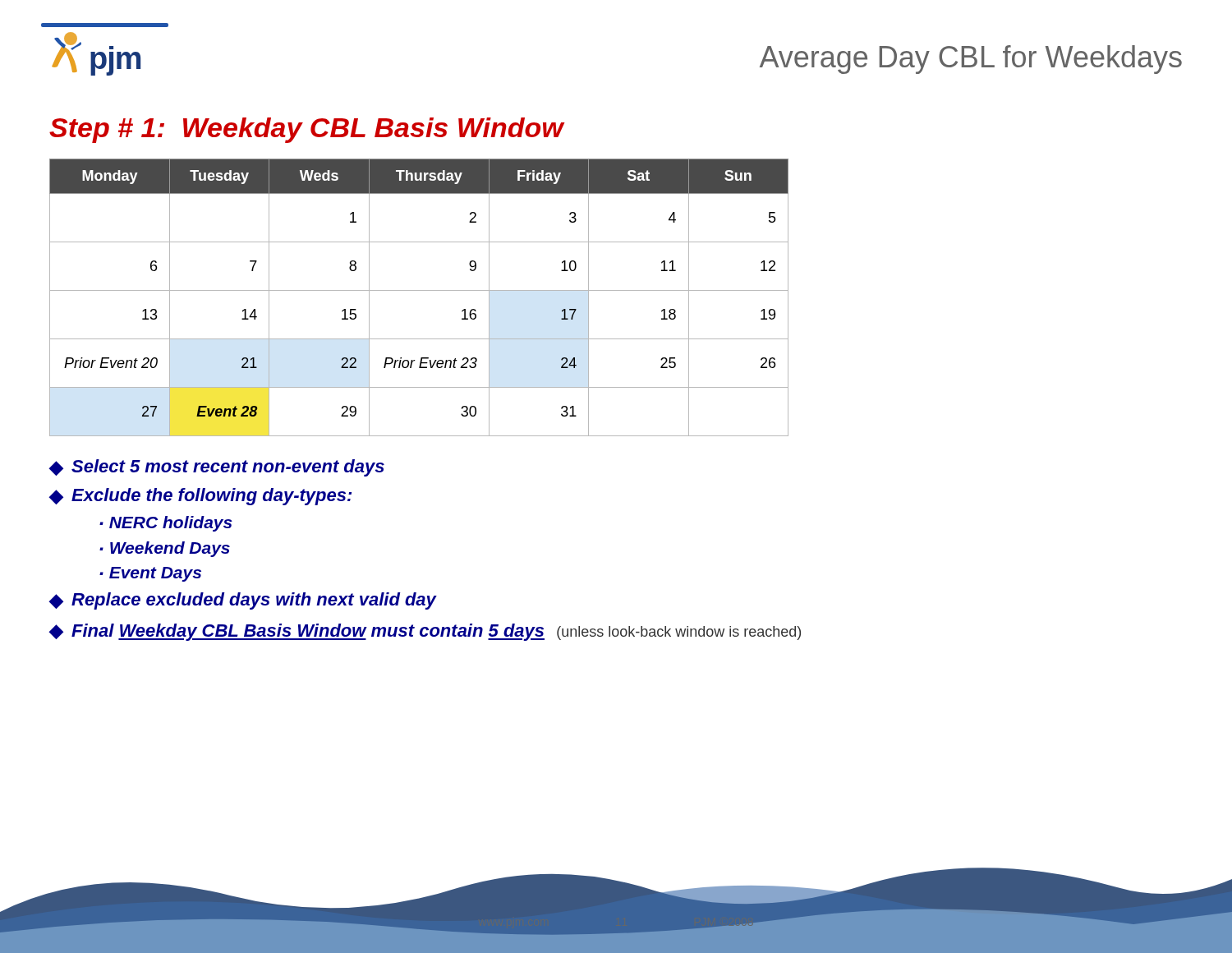
Task: Find the list item containing "◆ Exclude the following"
Action: [201, 496]
